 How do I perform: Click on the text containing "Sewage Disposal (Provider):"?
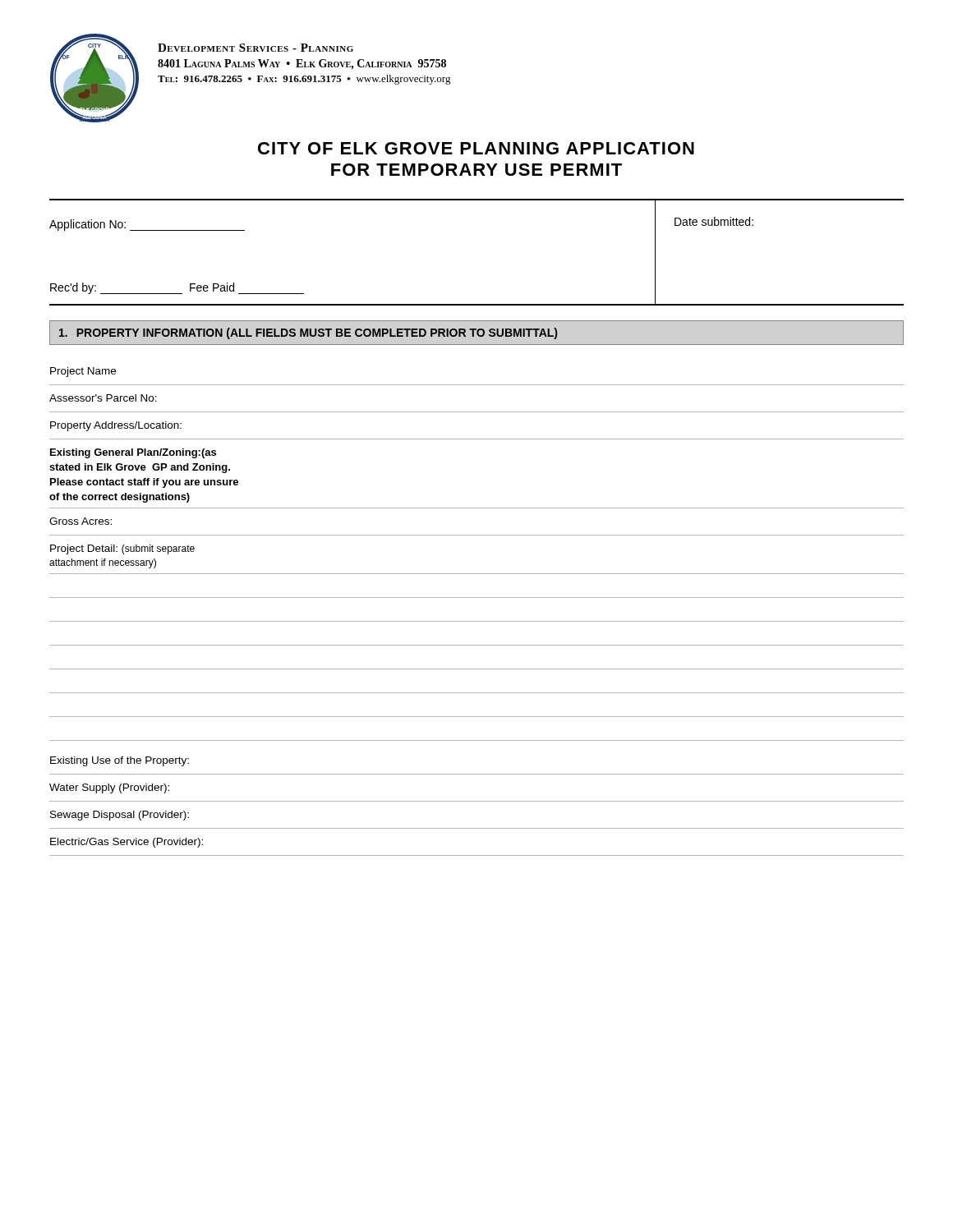coord(120,816)
